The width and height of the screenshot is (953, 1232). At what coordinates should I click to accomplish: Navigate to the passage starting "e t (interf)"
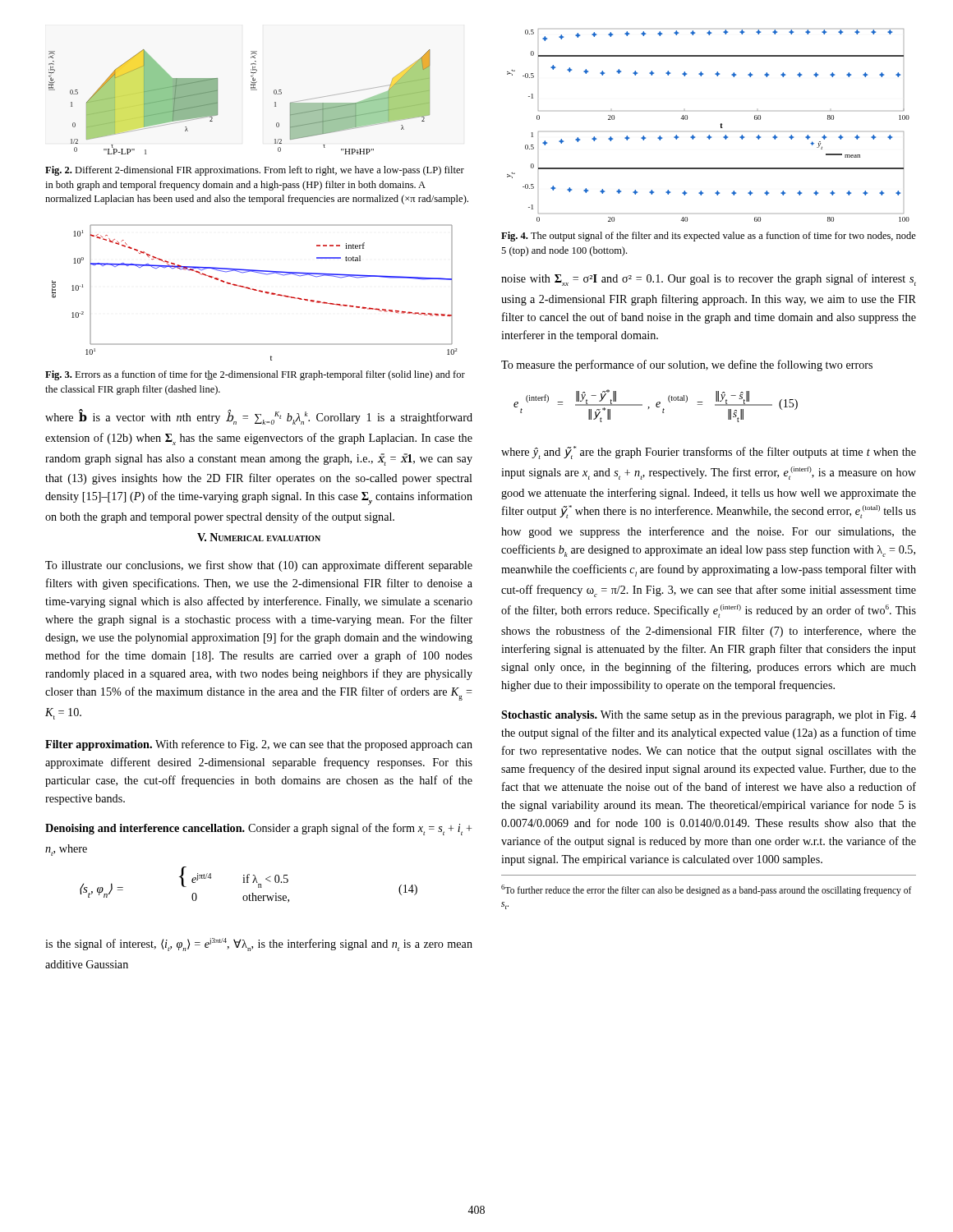coord(711,403)
